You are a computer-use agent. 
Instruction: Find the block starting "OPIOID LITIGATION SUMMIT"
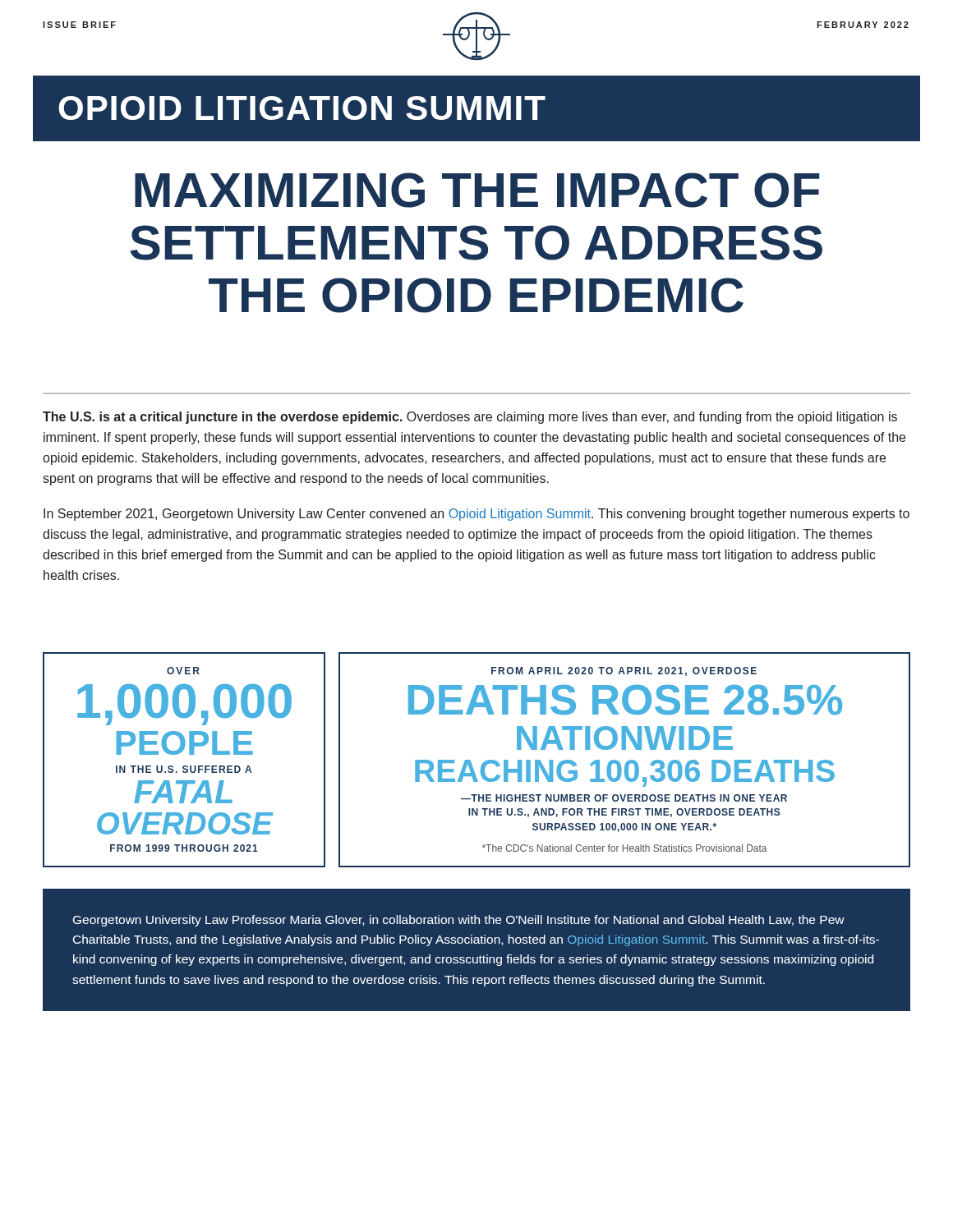point(302,108)
